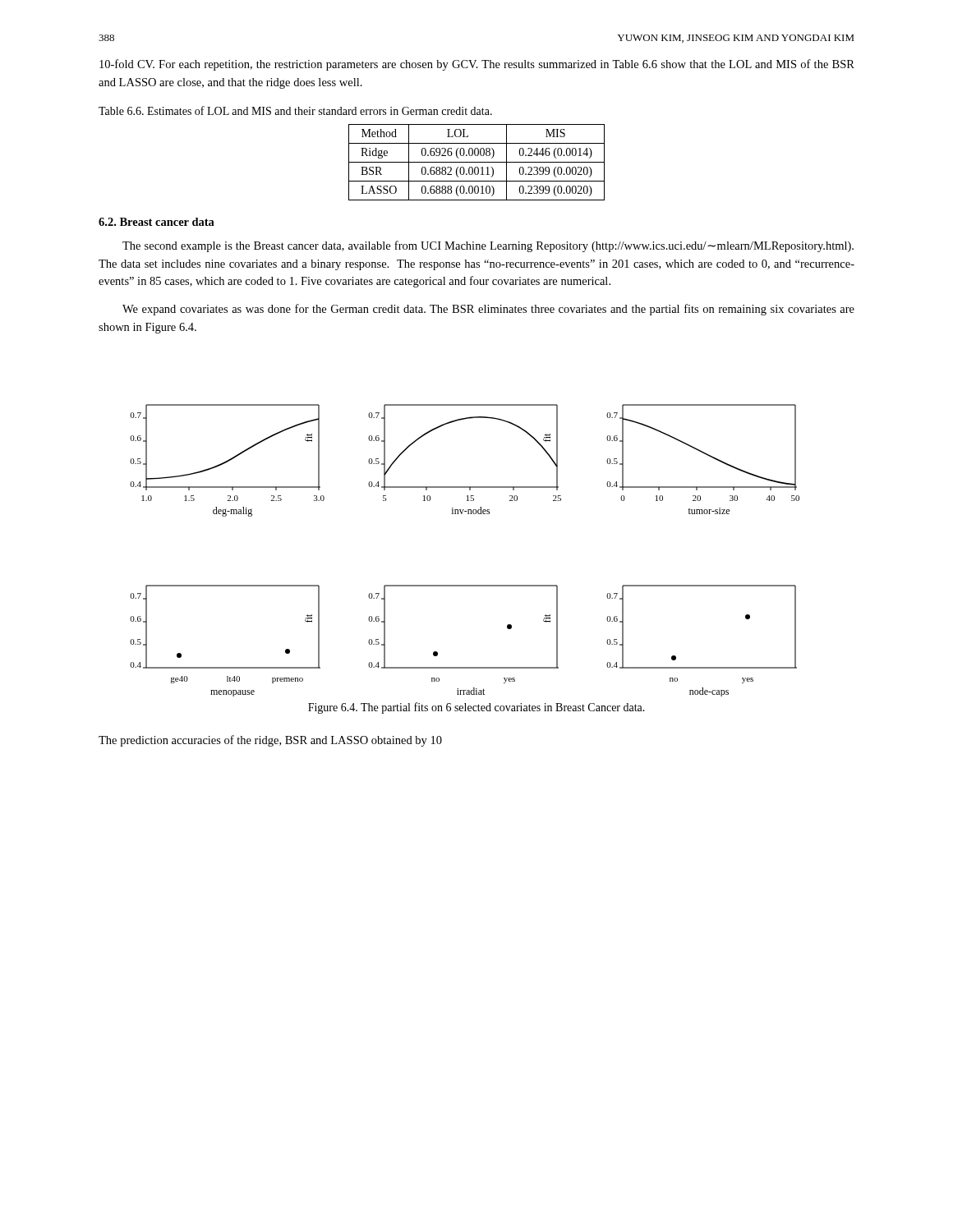Locate a section header

(156, 222)
